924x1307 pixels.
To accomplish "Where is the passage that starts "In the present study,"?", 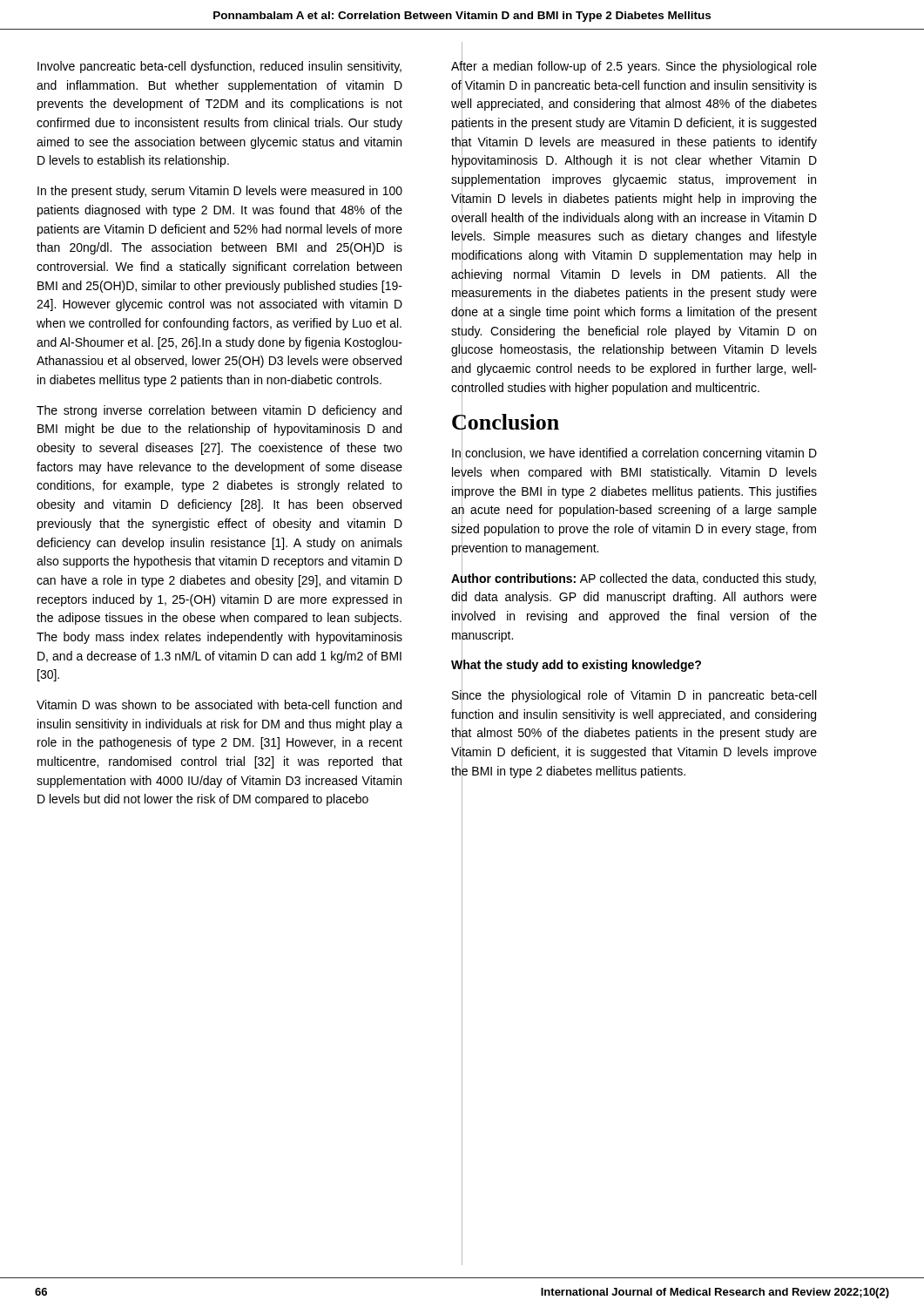I will tap(219, 286).
